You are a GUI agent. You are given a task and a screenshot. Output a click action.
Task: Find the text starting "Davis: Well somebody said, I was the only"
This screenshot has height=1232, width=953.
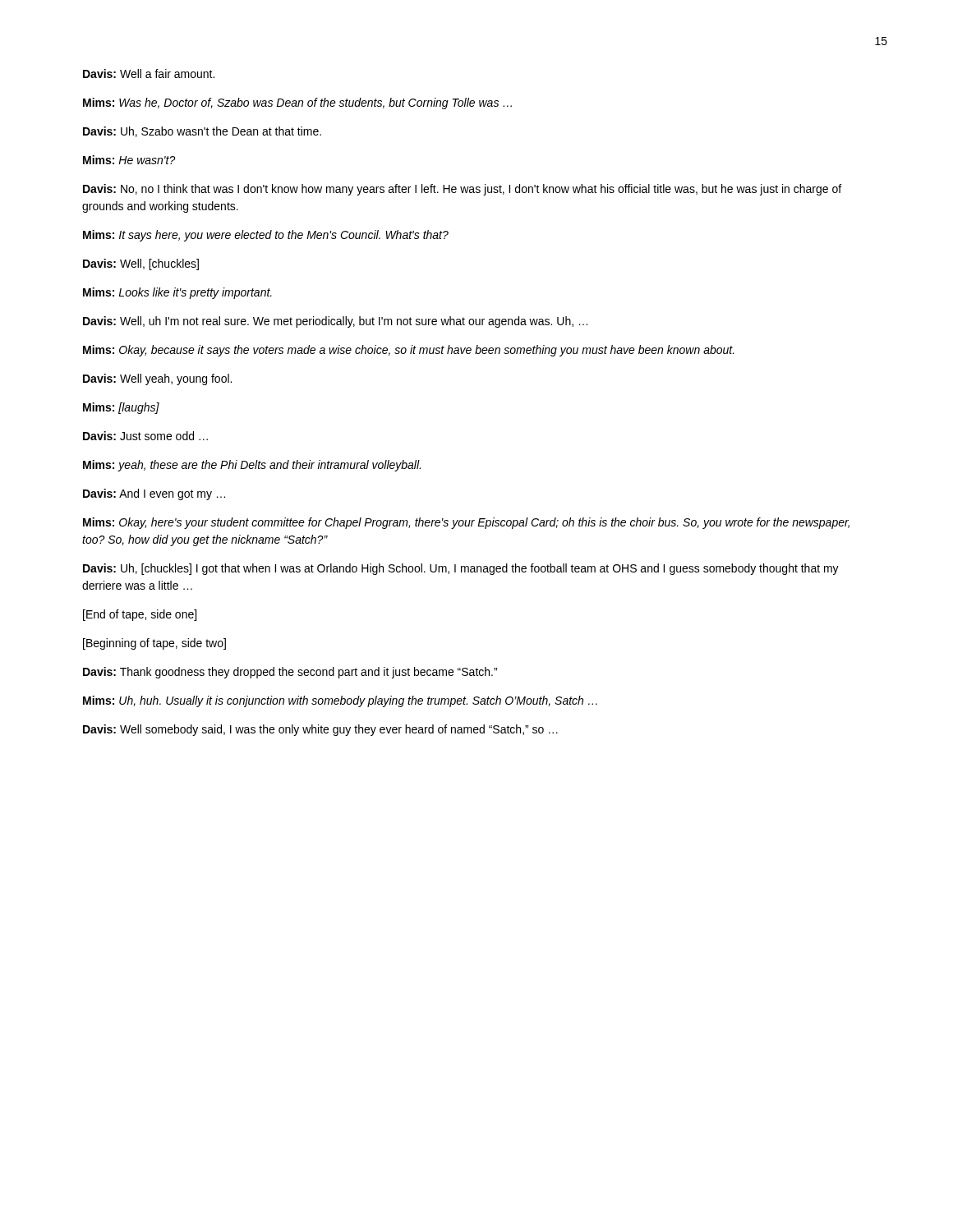click(320, 729)
